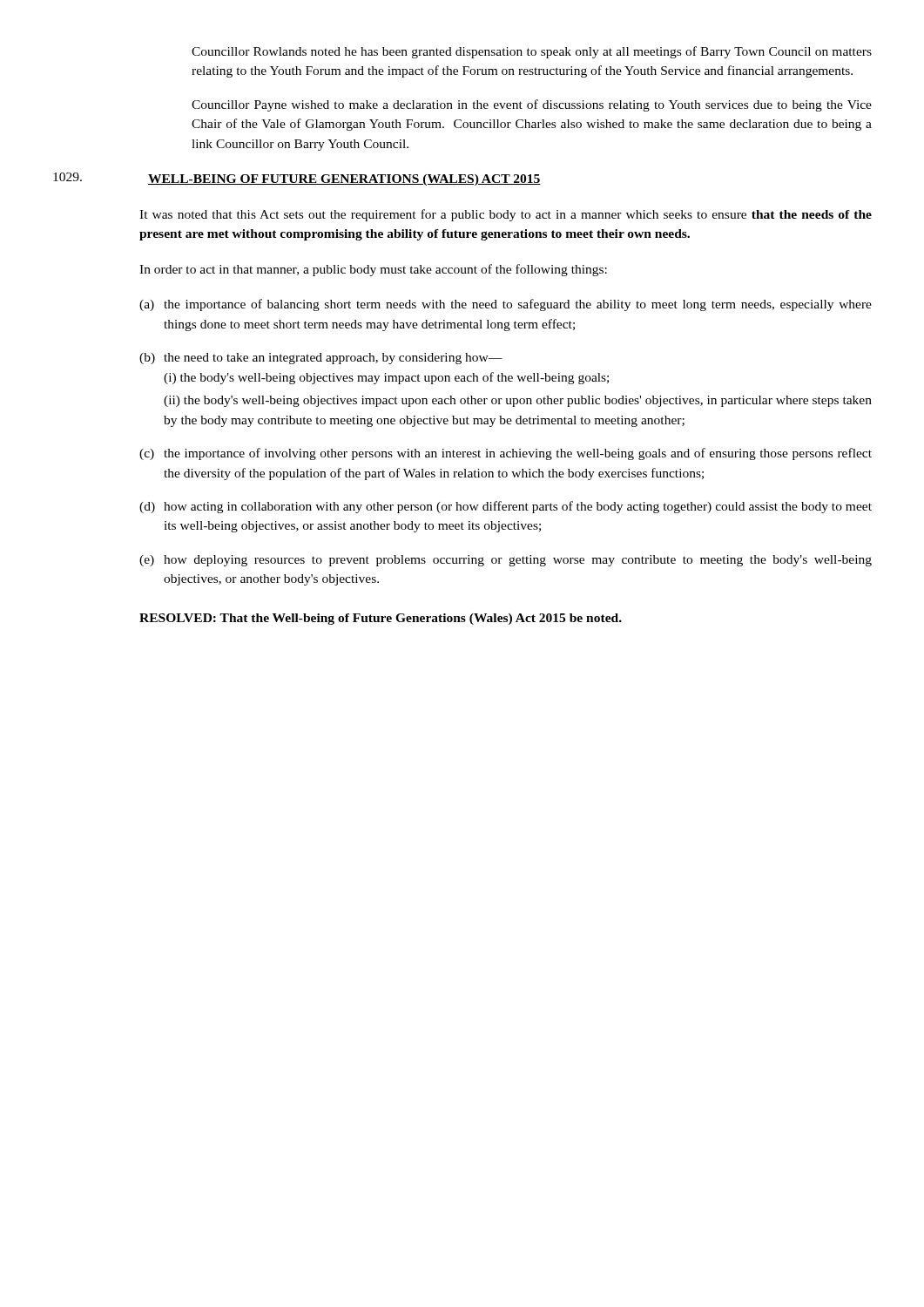Find the list item that reads "(a) the importance"

(506, 314)
